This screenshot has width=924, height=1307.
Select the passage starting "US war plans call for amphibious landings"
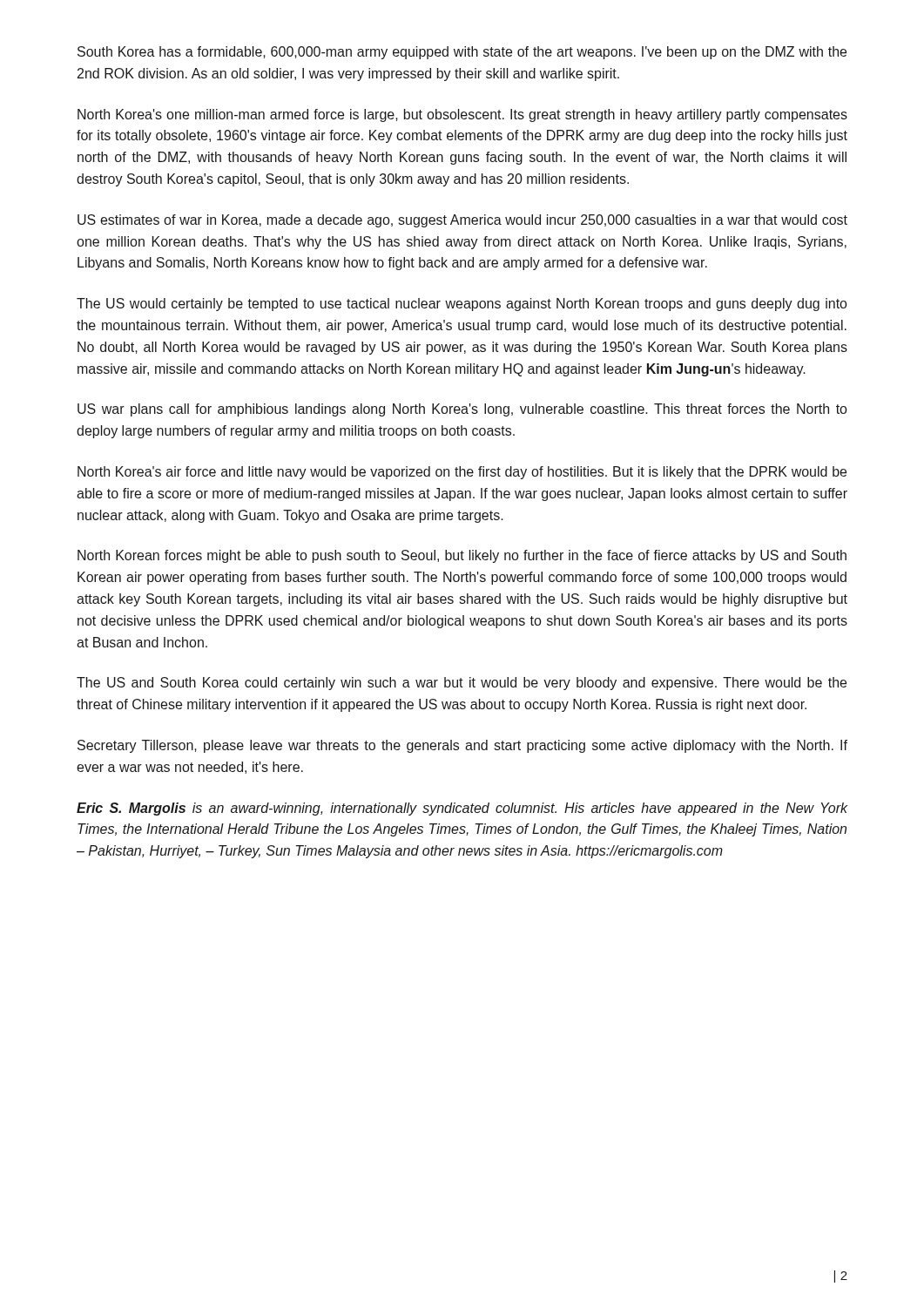click(x=462, y=420)
